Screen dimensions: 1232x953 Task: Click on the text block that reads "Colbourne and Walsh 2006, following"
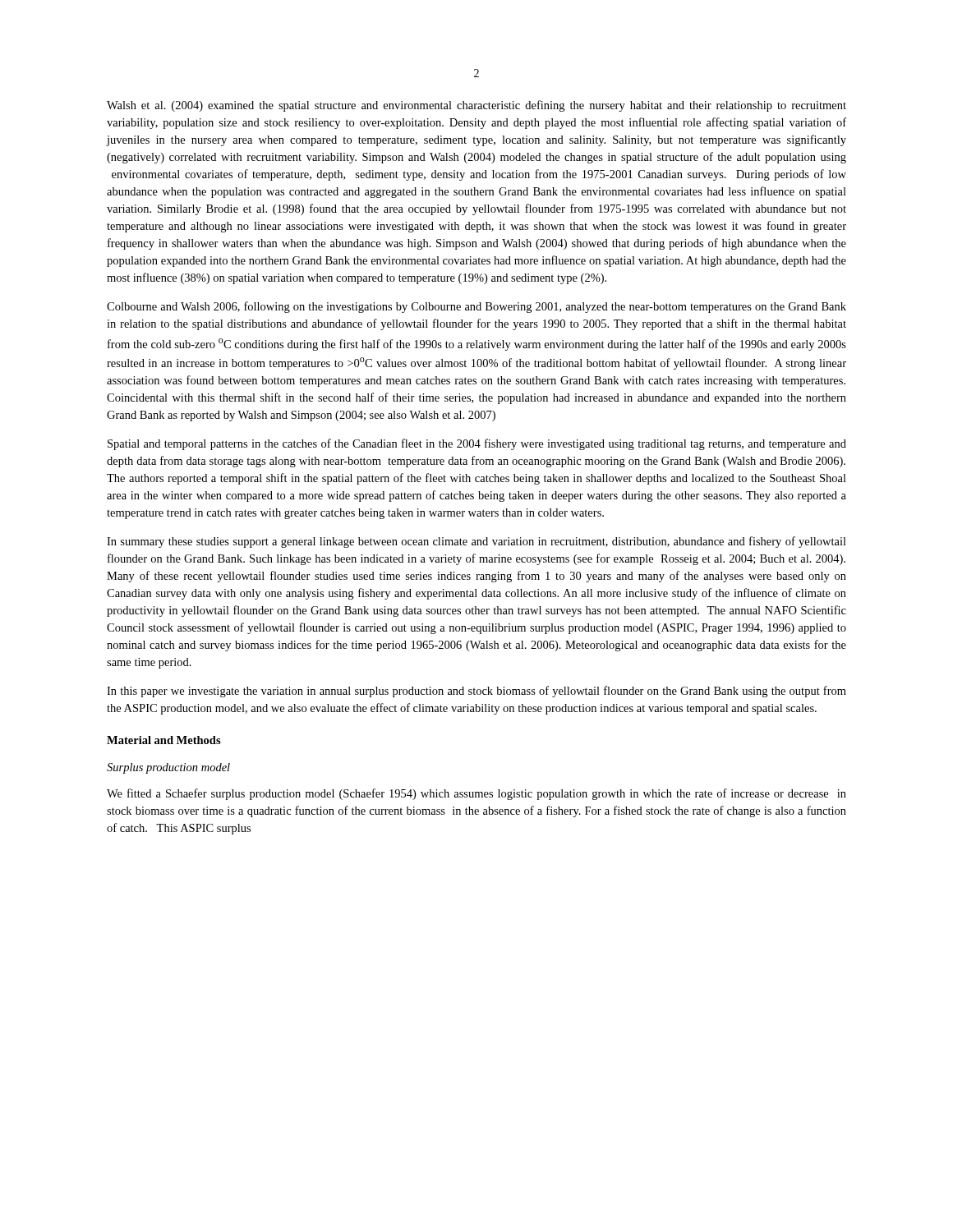pos(476,361)
